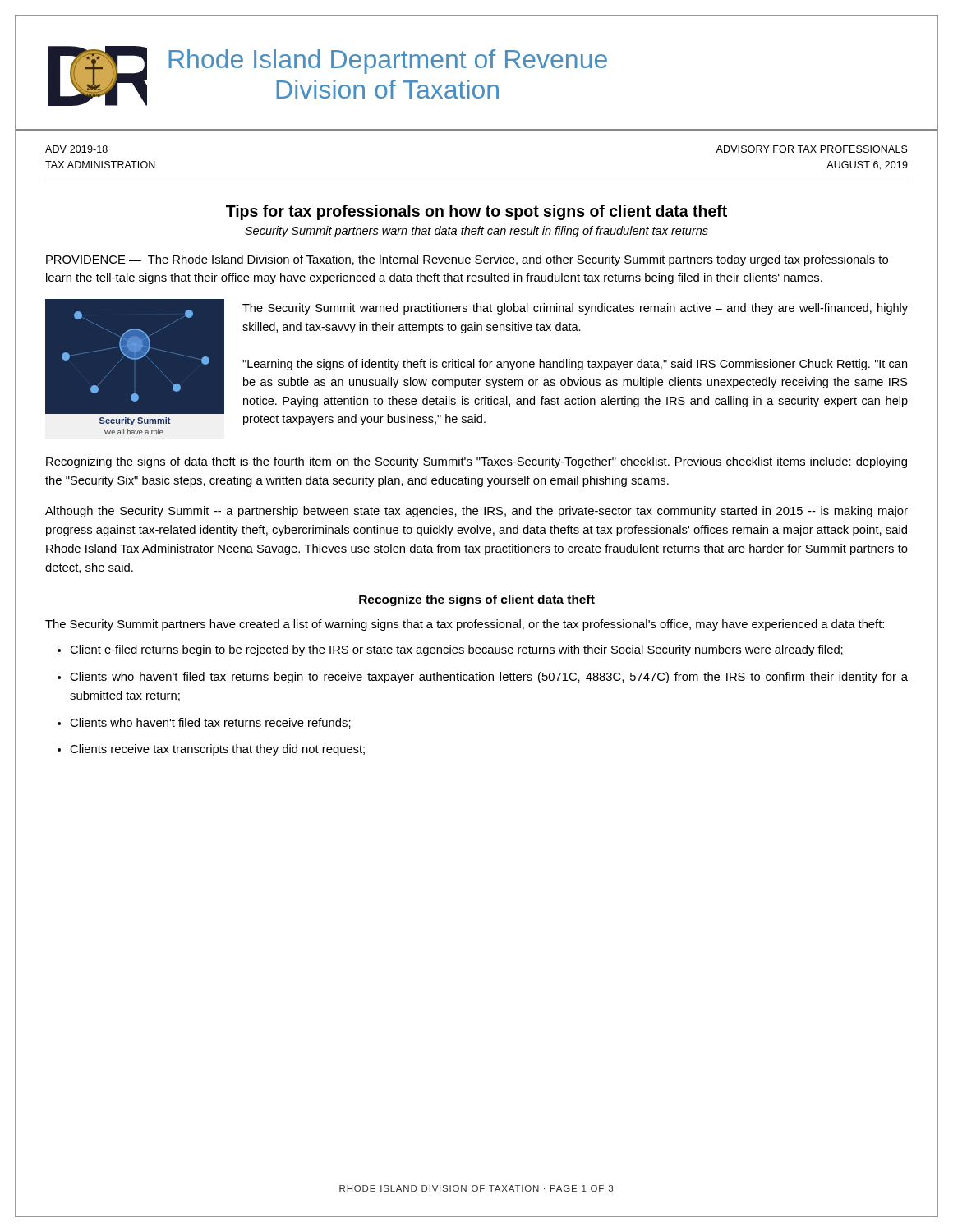Select the region starting "Rhode Island Department of Revenue Division"
Viewport: 953px width, 1232px height.
pyautogui.click(x=387, y=75)
